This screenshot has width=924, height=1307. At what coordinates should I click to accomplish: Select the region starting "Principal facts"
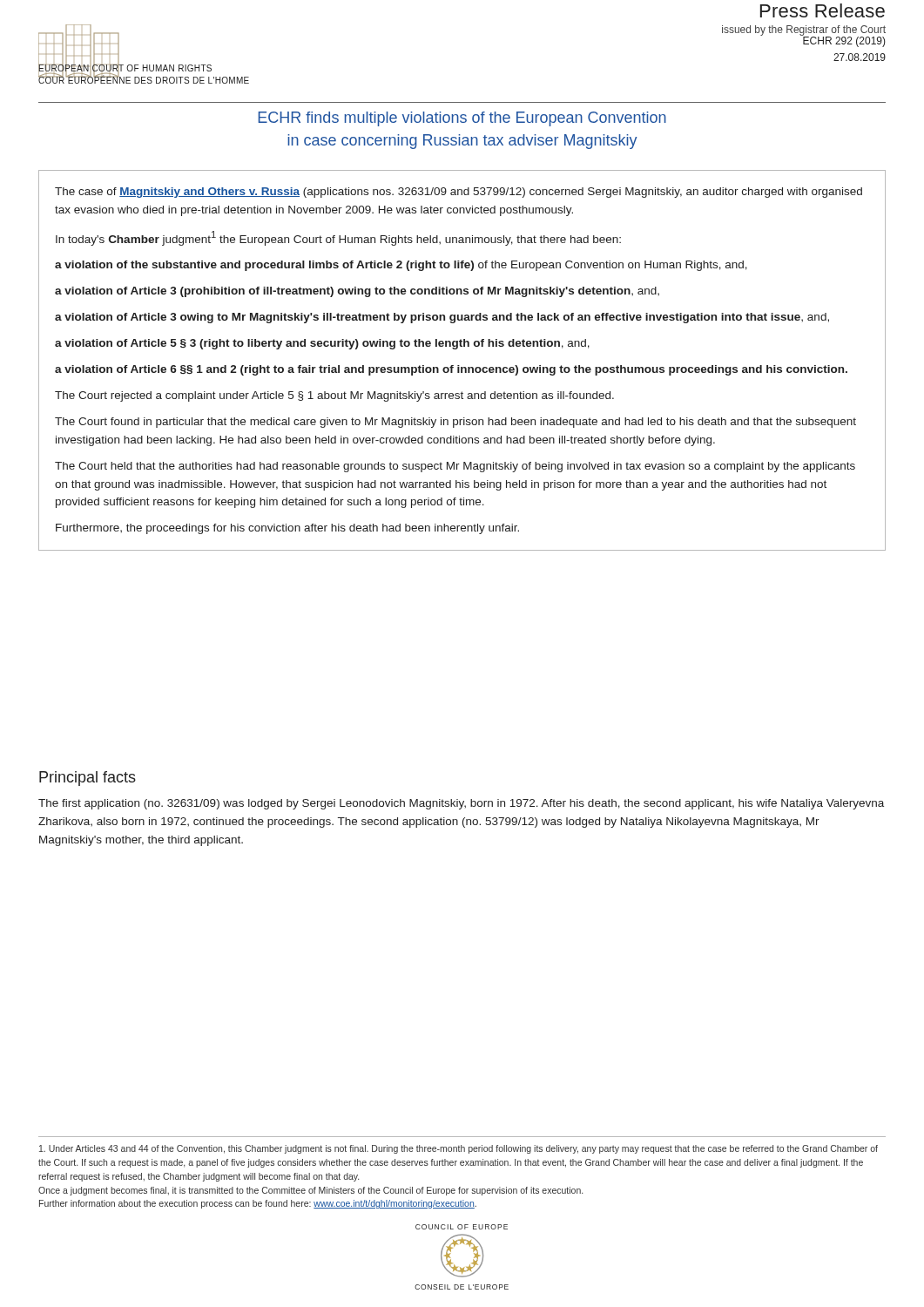(87, 777)
